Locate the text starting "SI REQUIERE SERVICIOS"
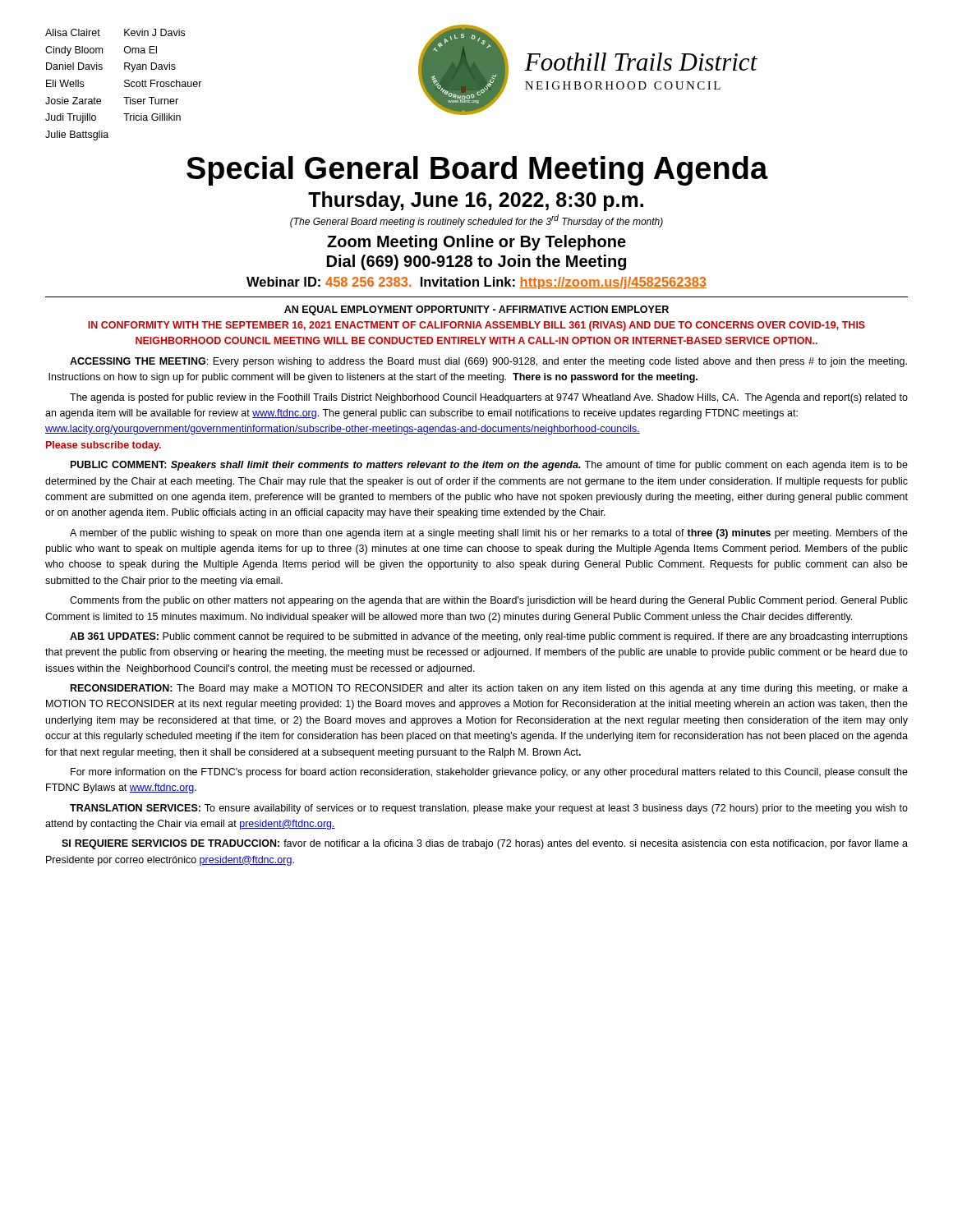Viewport: 953px width, 1232px height. pos(476,852)
